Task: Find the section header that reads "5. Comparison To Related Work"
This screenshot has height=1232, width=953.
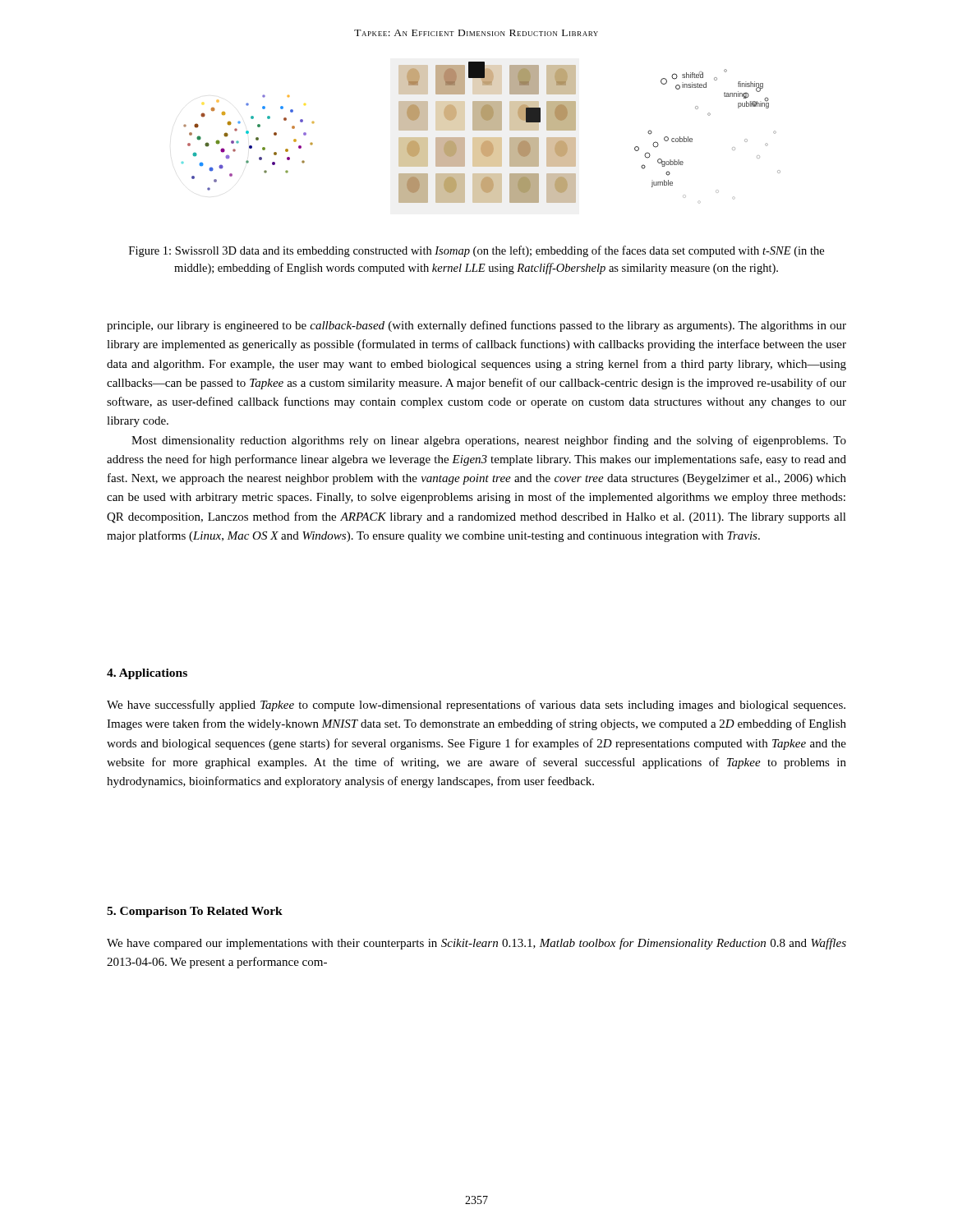Action: coord(195,912)
